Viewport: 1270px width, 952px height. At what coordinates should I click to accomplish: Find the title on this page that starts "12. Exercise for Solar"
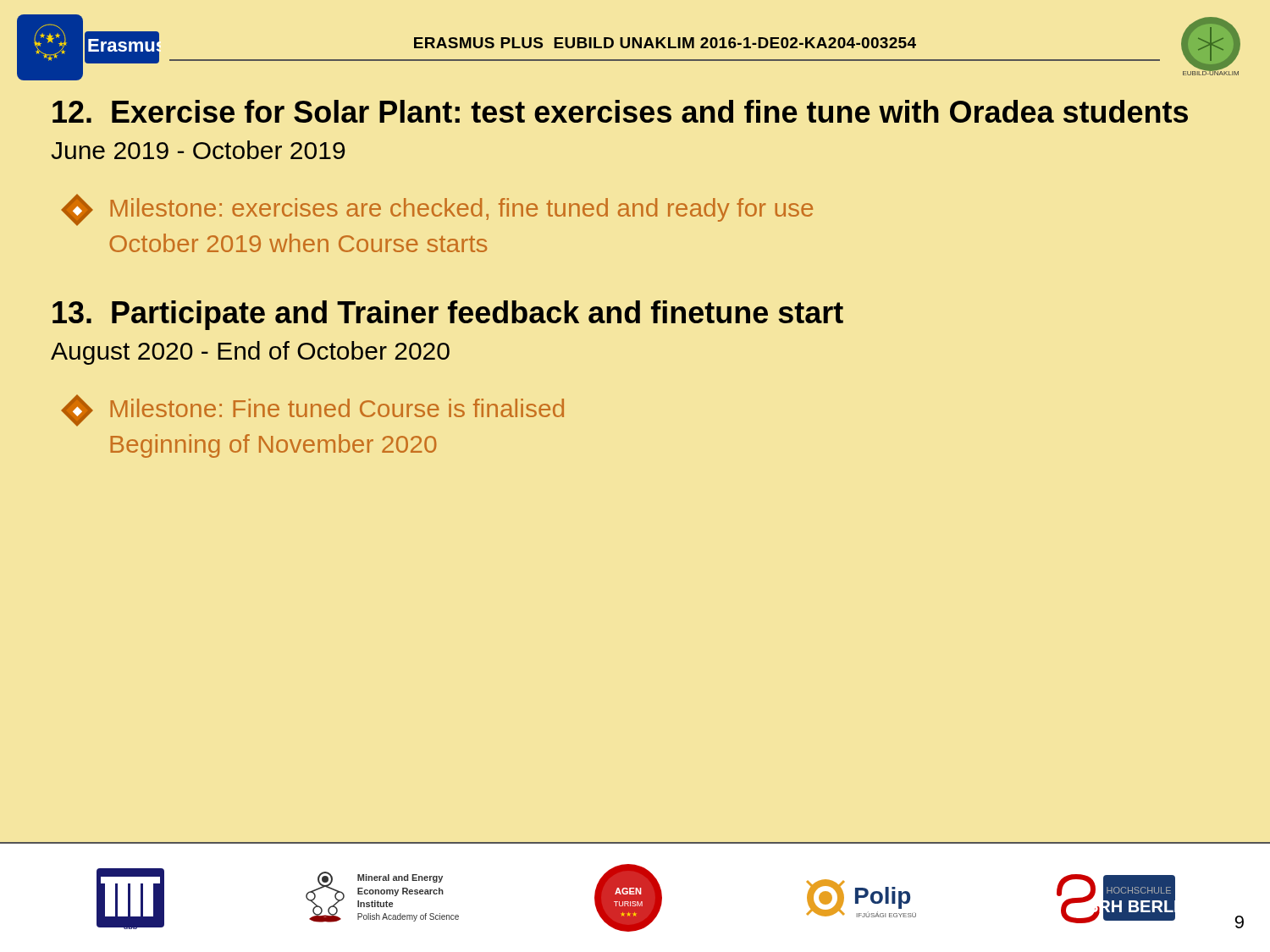635,129
